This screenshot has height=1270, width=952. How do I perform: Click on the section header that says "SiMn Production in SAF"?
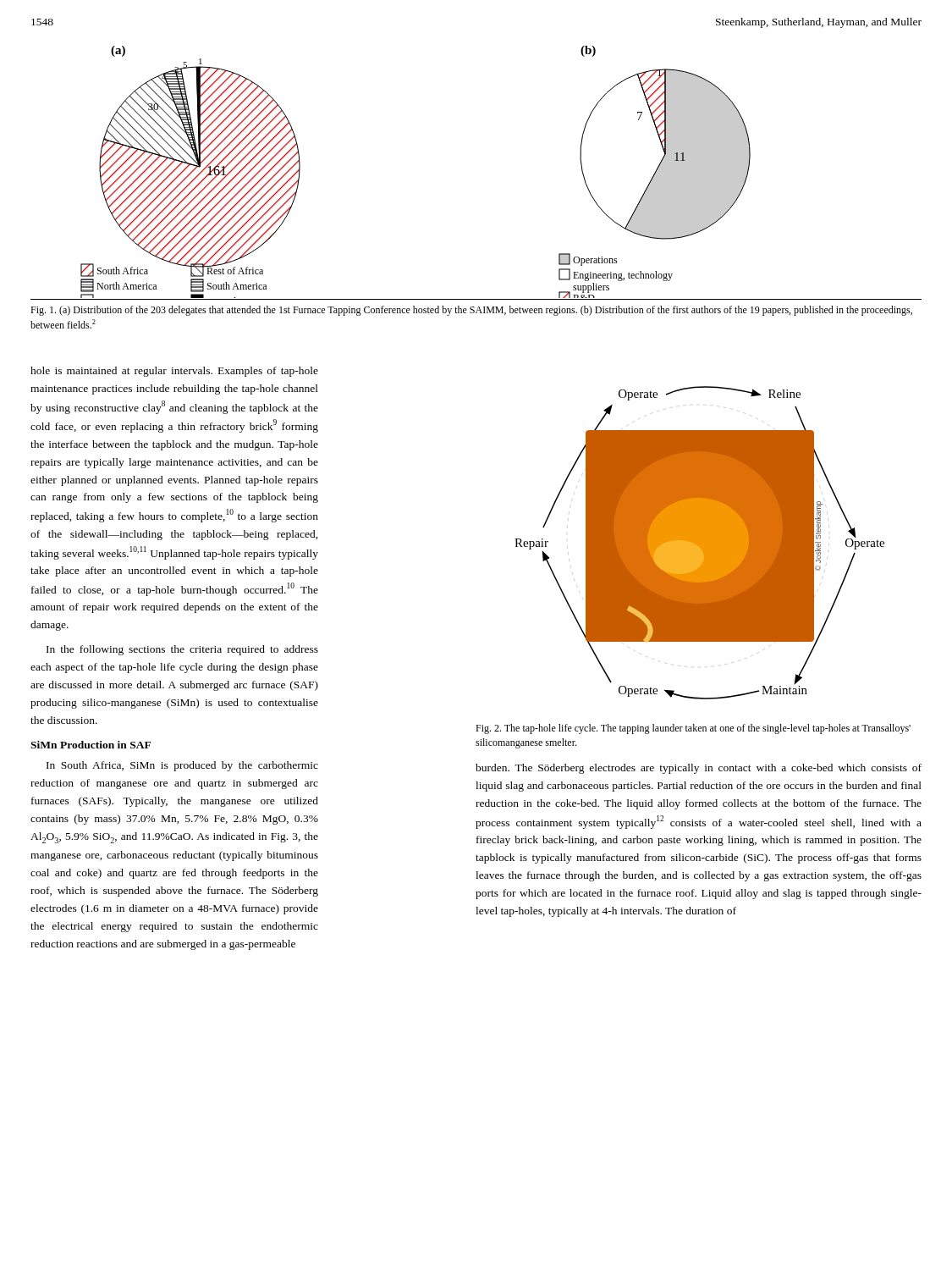coord(91,745)
